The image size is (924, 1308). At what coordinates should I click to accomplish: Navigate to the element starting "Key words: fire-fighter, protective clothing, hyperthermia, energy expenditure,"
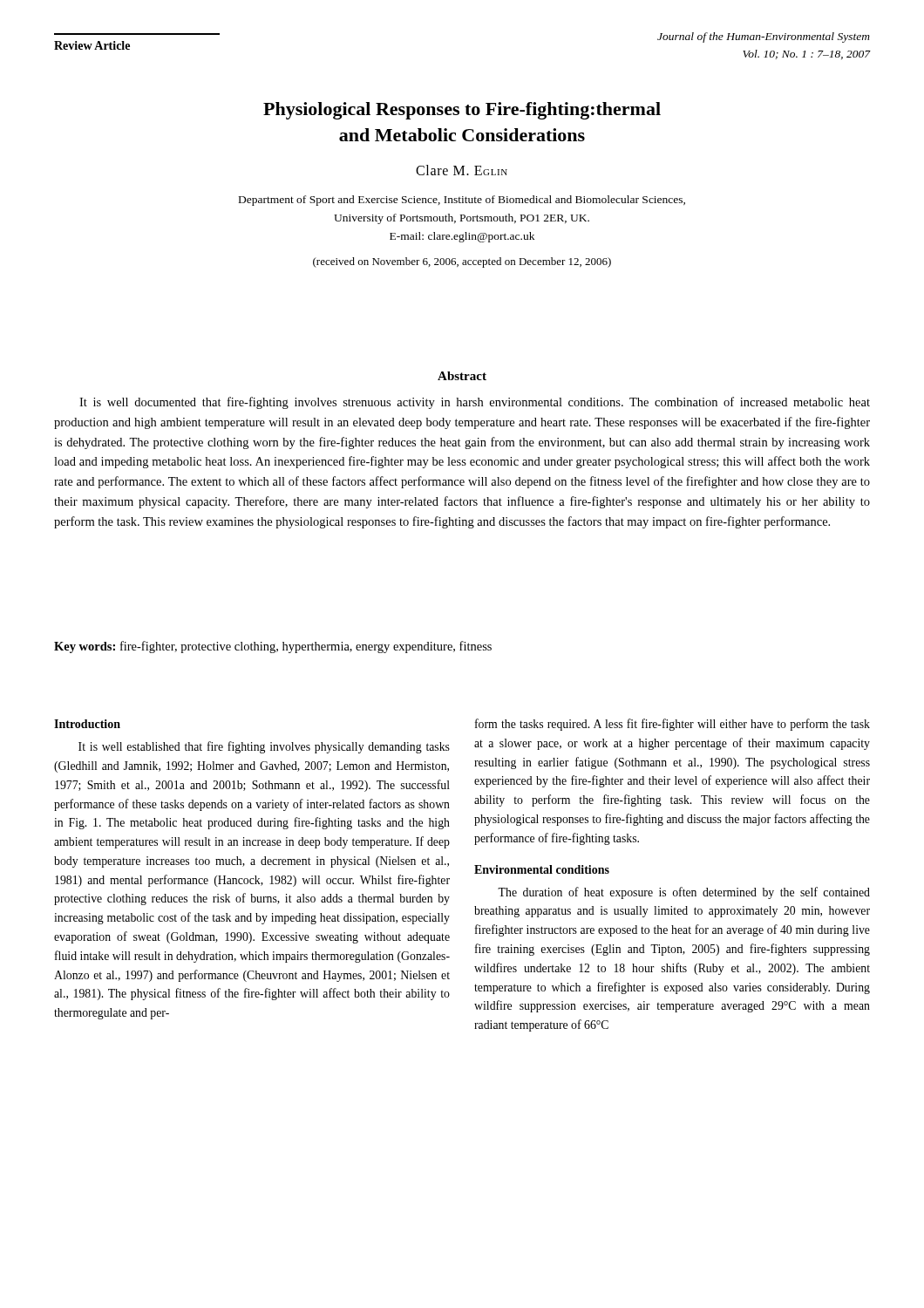coord(273,646)
